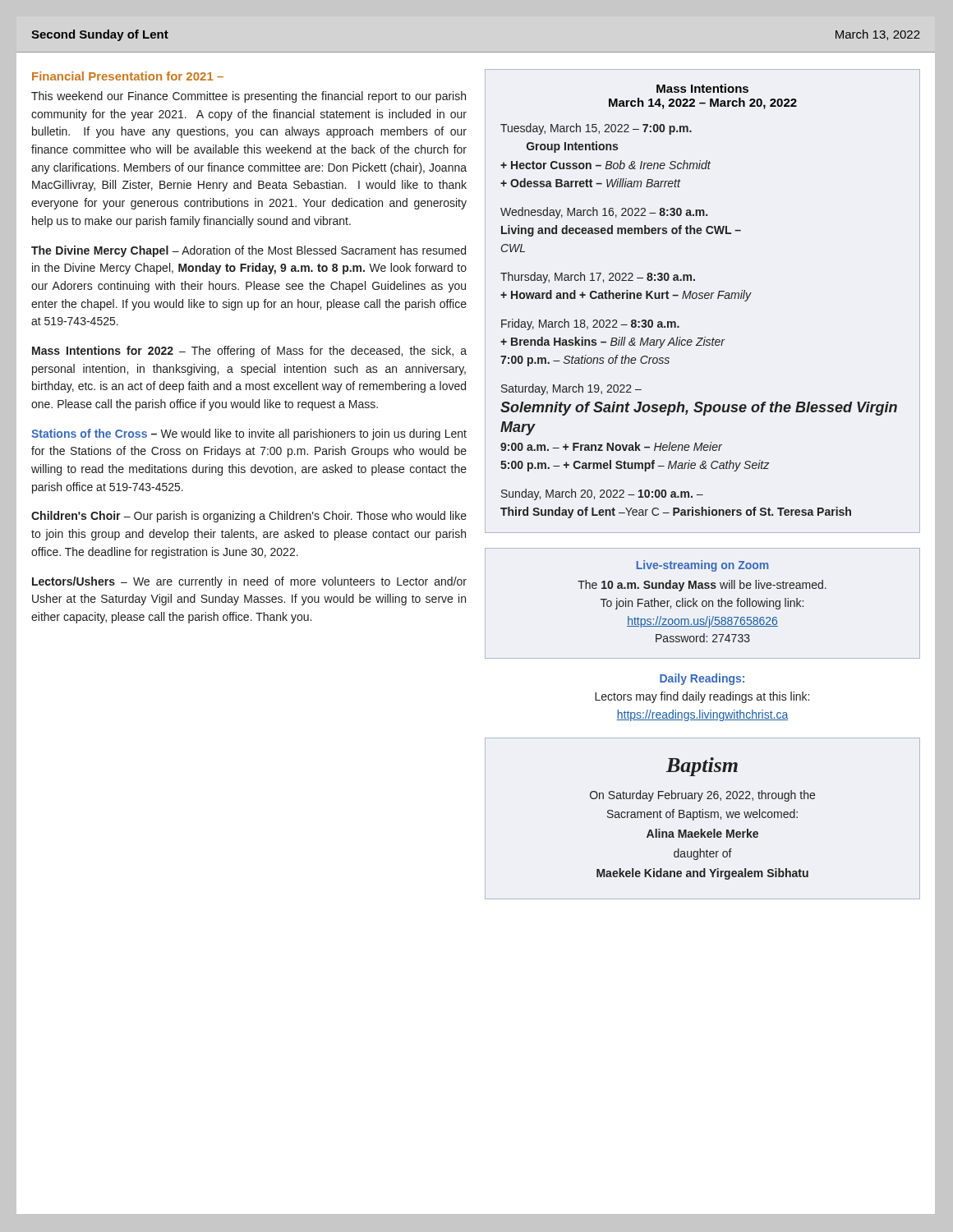Navigate to the block starting "Stations of the Cross – We"
This screenshot has width=953, height=1232.
tap(249, 460)
